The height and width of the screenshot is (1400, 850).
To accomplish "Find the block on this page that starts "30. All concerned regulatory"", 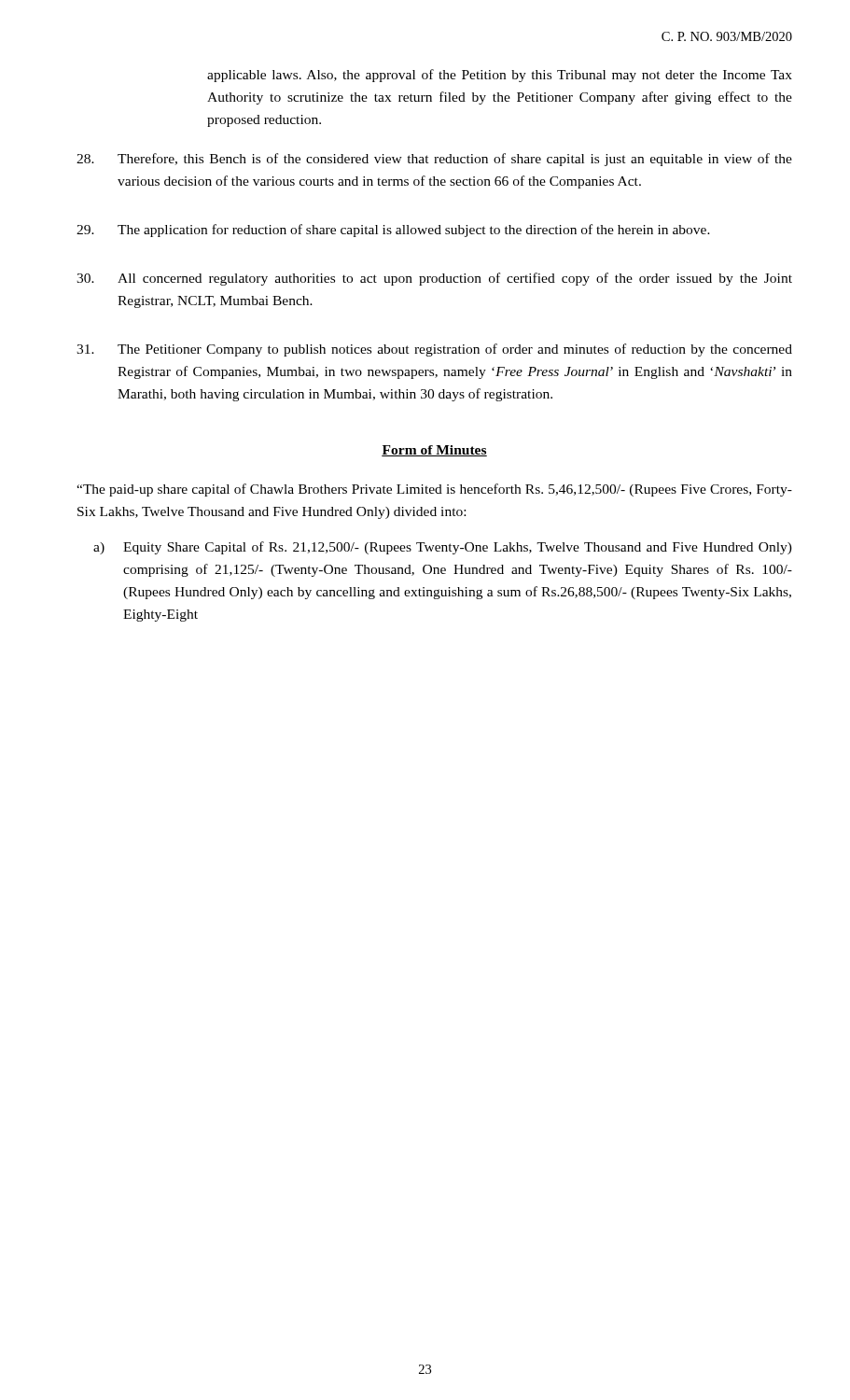I will pos(434,289).
